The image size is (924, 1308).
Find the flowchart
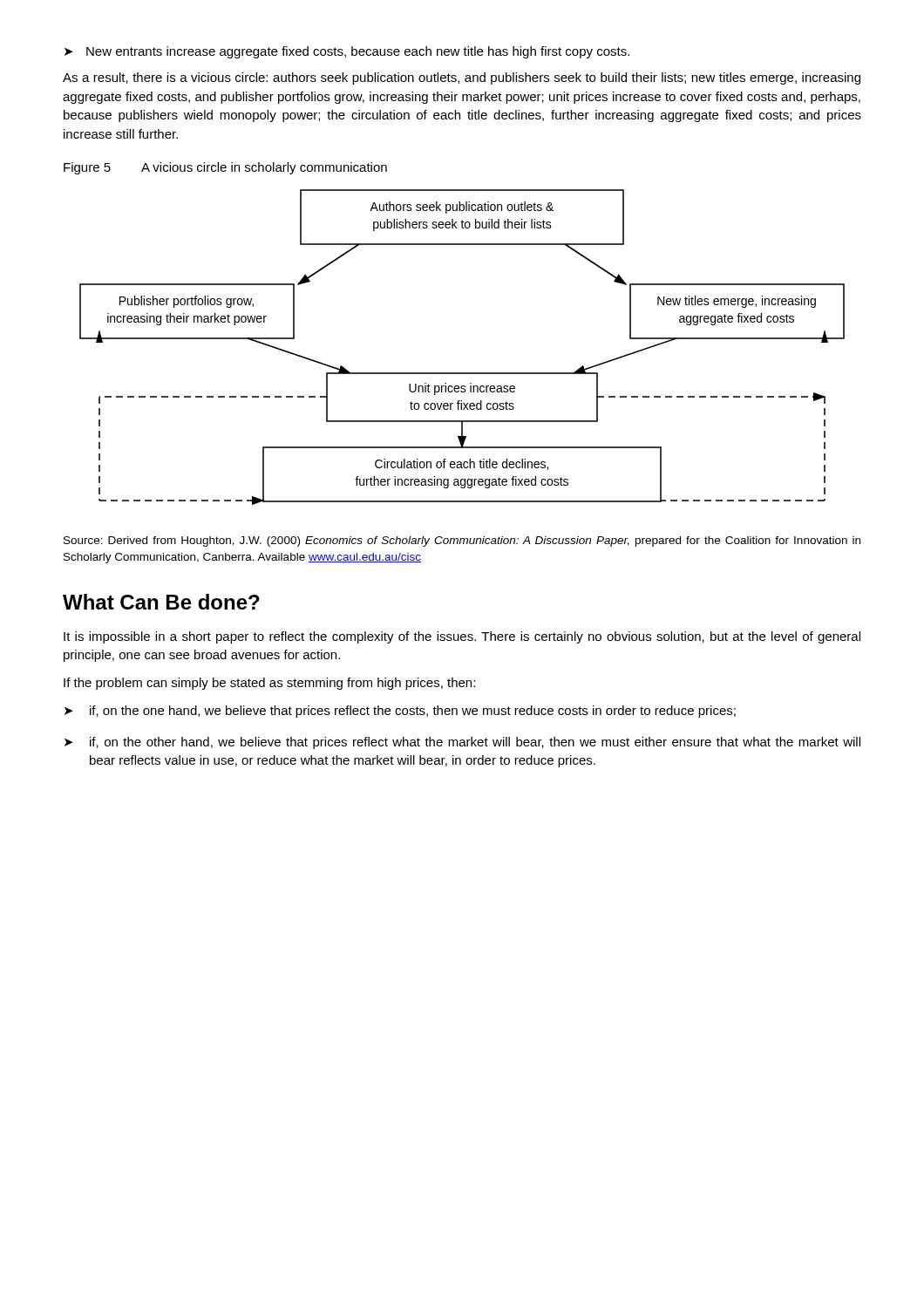[x=462, y=353]
